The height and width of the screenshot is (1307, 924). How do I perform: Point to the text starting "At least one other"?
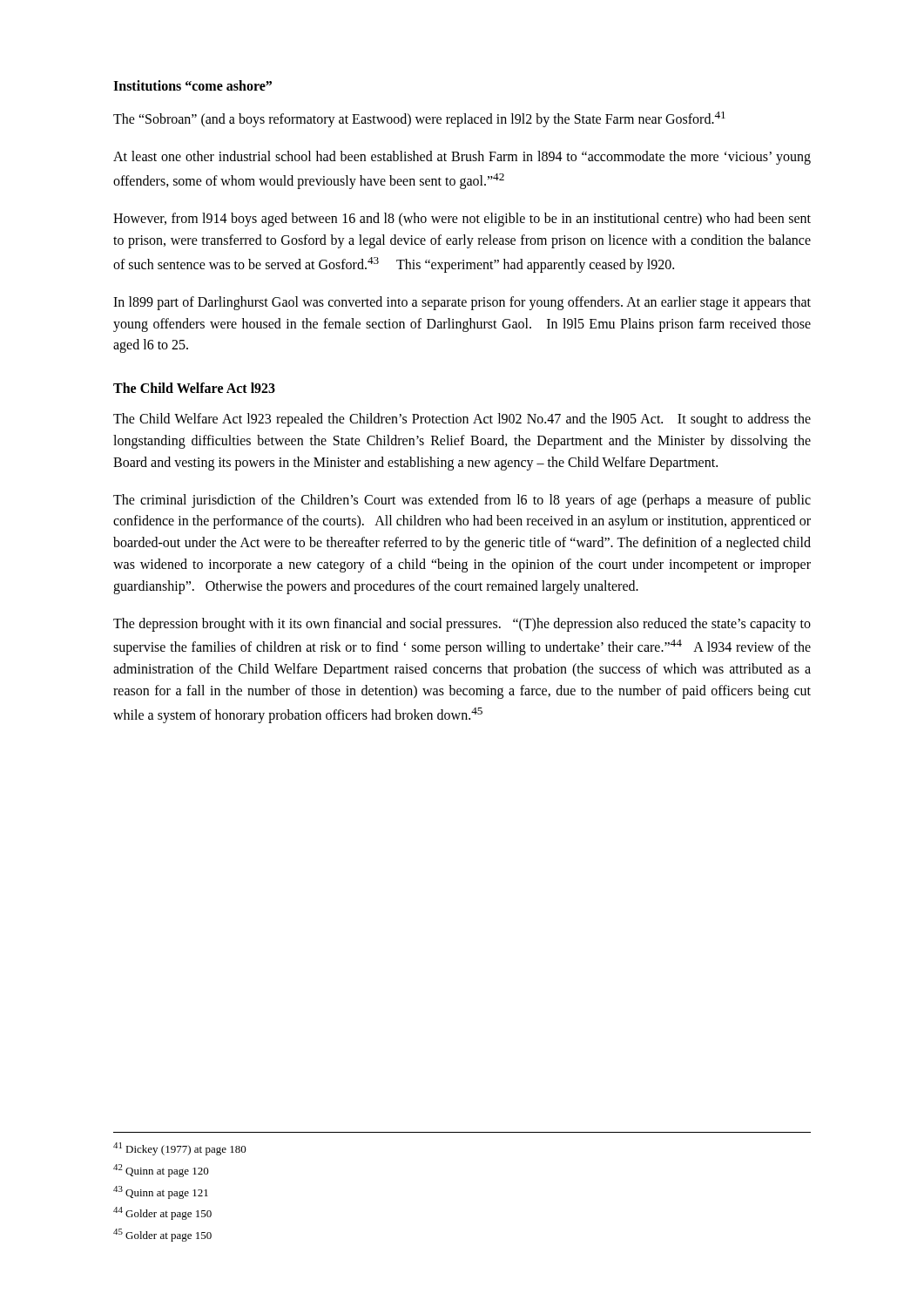click(x=462, y=169)
